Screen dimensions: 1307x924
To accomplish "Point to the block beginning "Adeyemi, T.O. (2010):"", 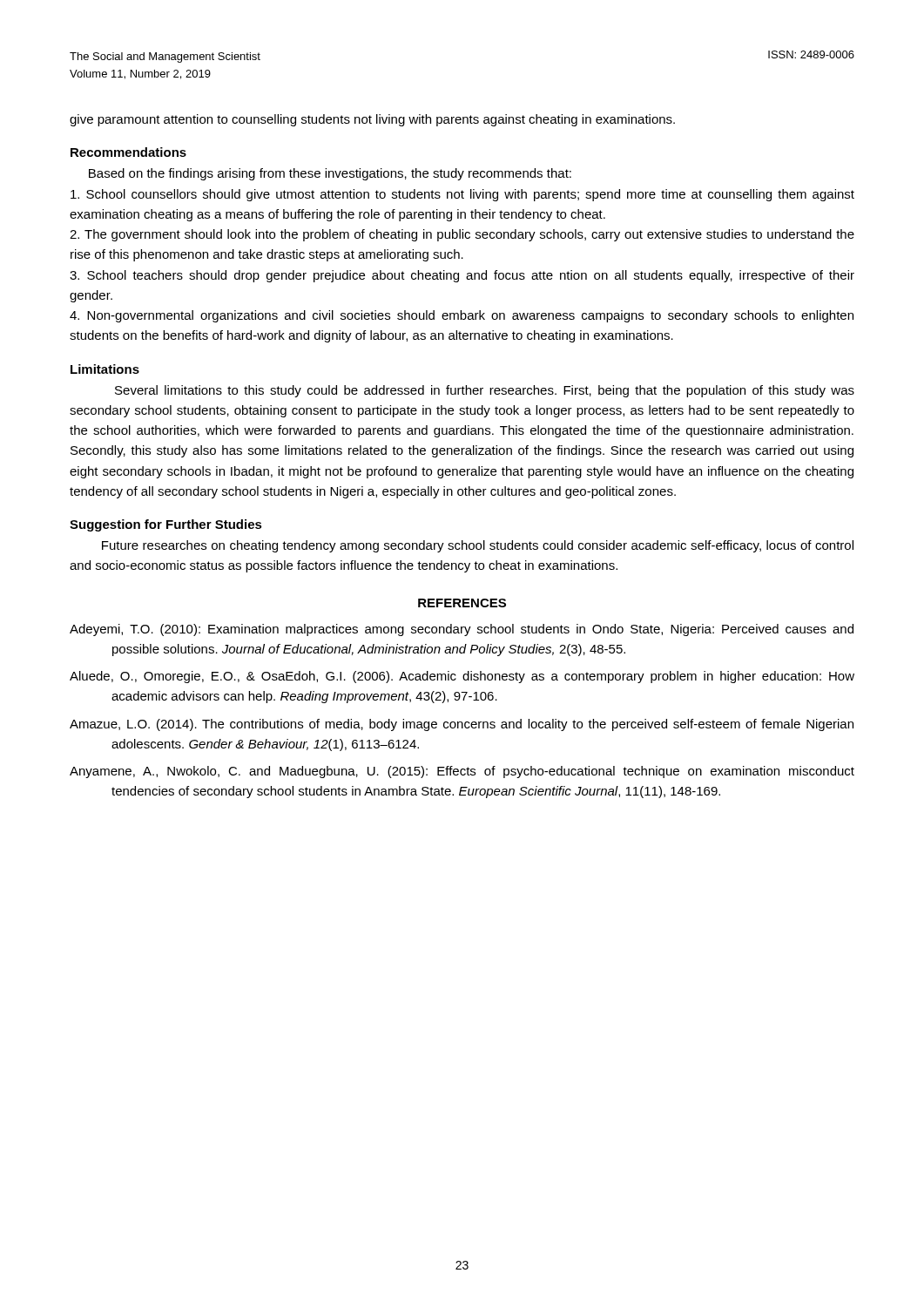I will pyautogui.click(x=462, y=638).
